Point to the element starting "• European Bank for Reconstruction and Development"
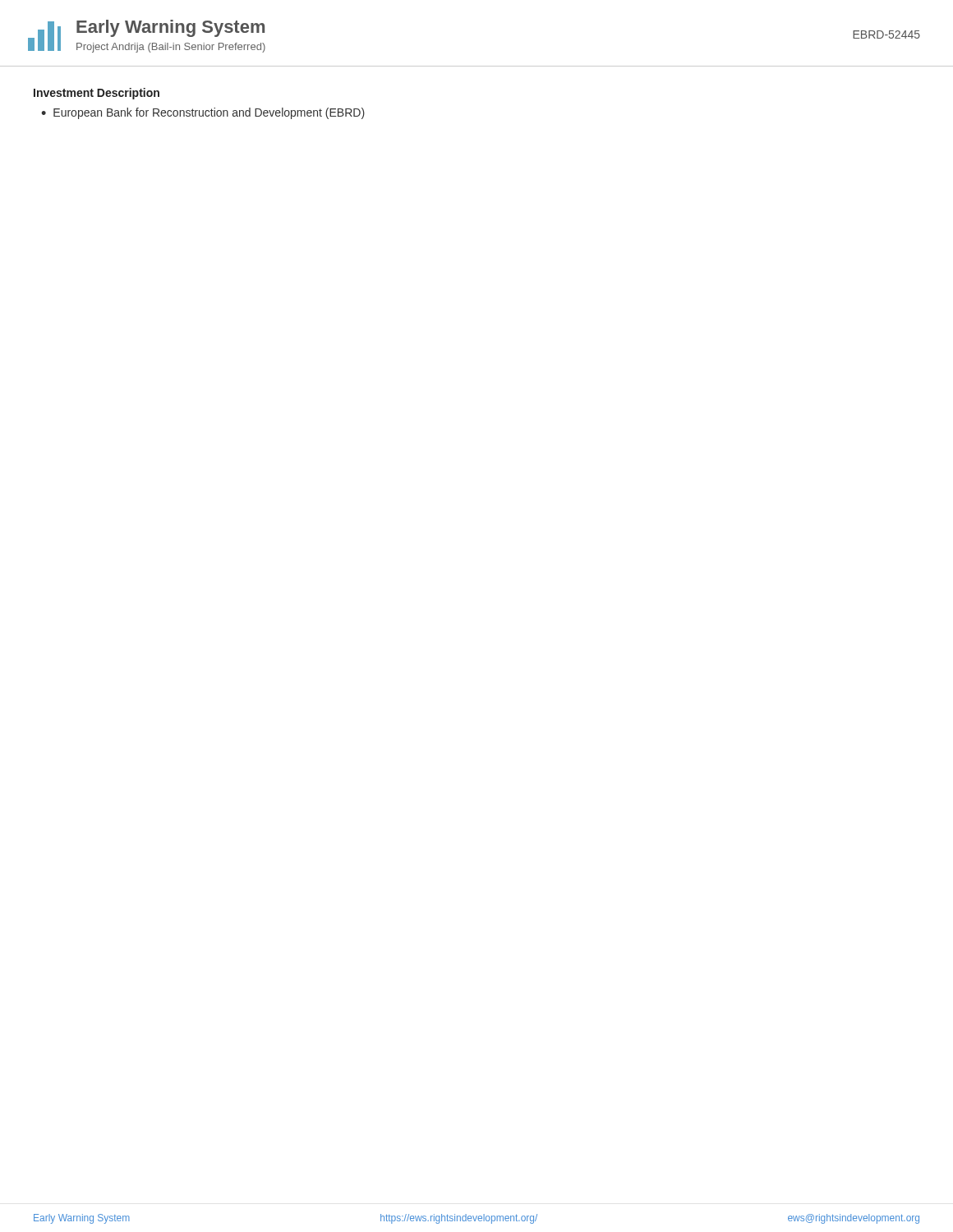953x1232 pixels. point(203,114)
